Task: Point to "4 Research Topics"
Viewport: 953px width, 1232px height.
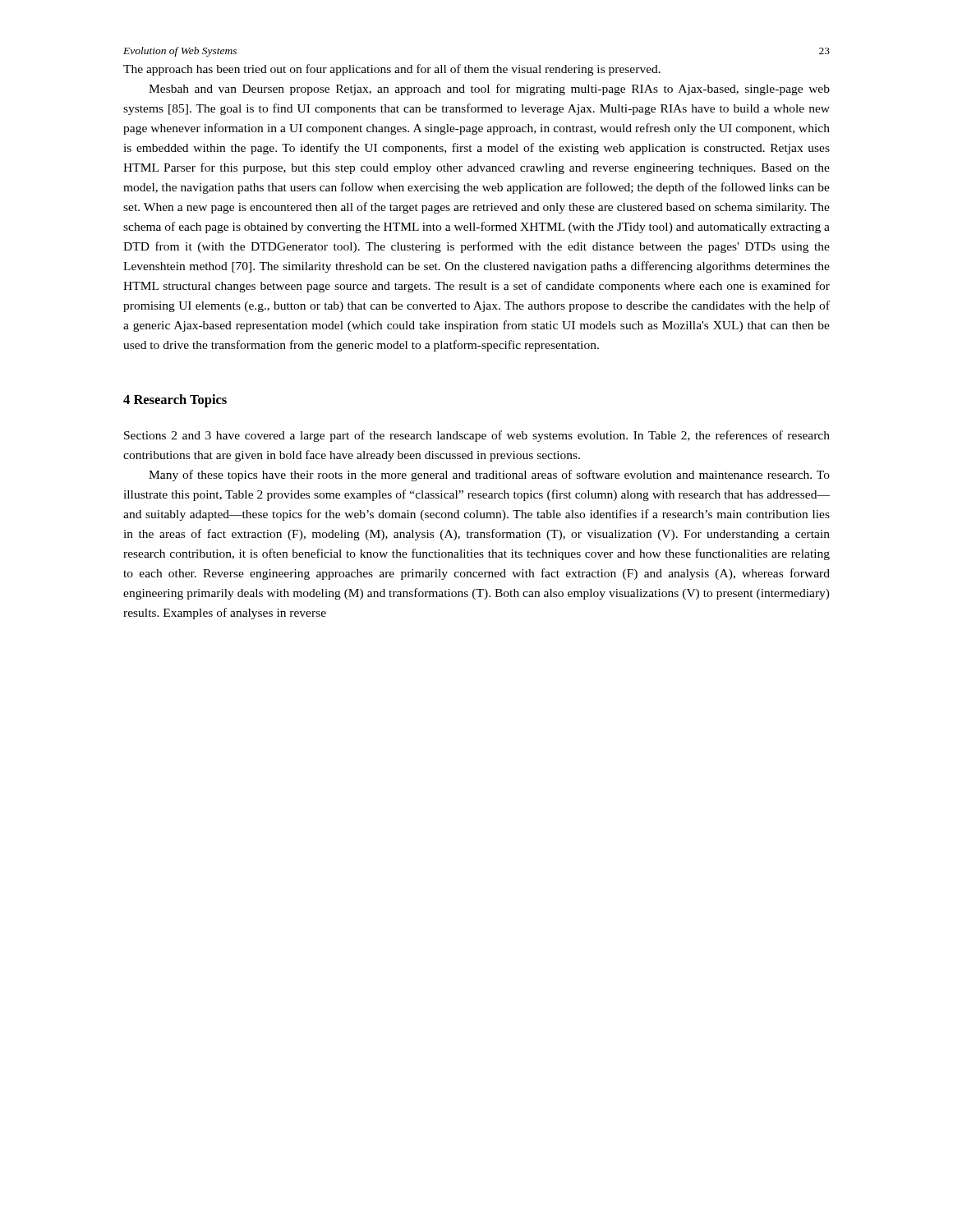Action: tap(175, 400)
